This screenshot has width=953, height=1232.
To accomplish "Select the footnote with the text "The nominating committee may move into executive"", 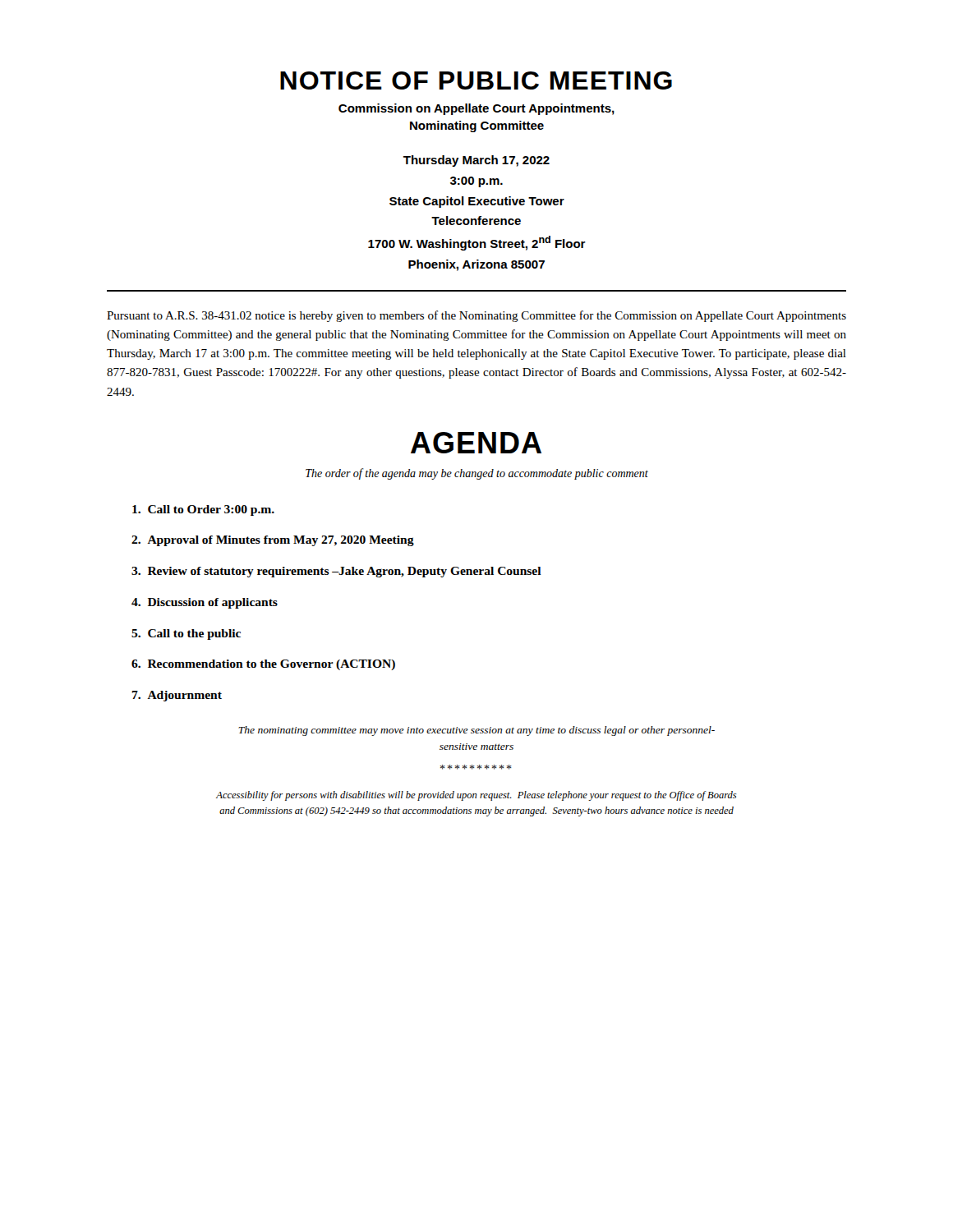I will tap(476, 738).
